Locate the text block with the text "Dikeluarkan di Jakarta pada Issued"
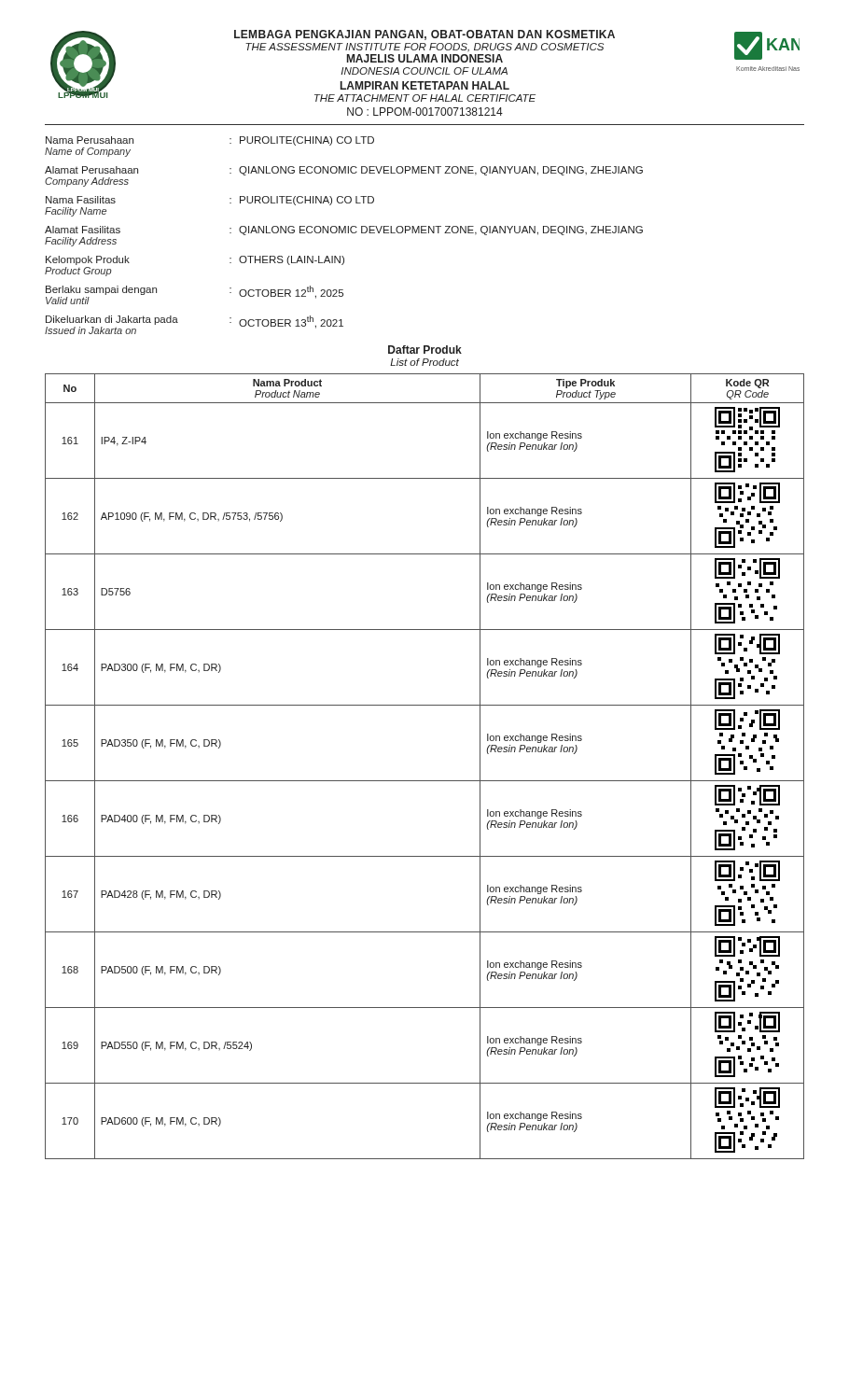Screen dimensions: 1400x849 102,327
